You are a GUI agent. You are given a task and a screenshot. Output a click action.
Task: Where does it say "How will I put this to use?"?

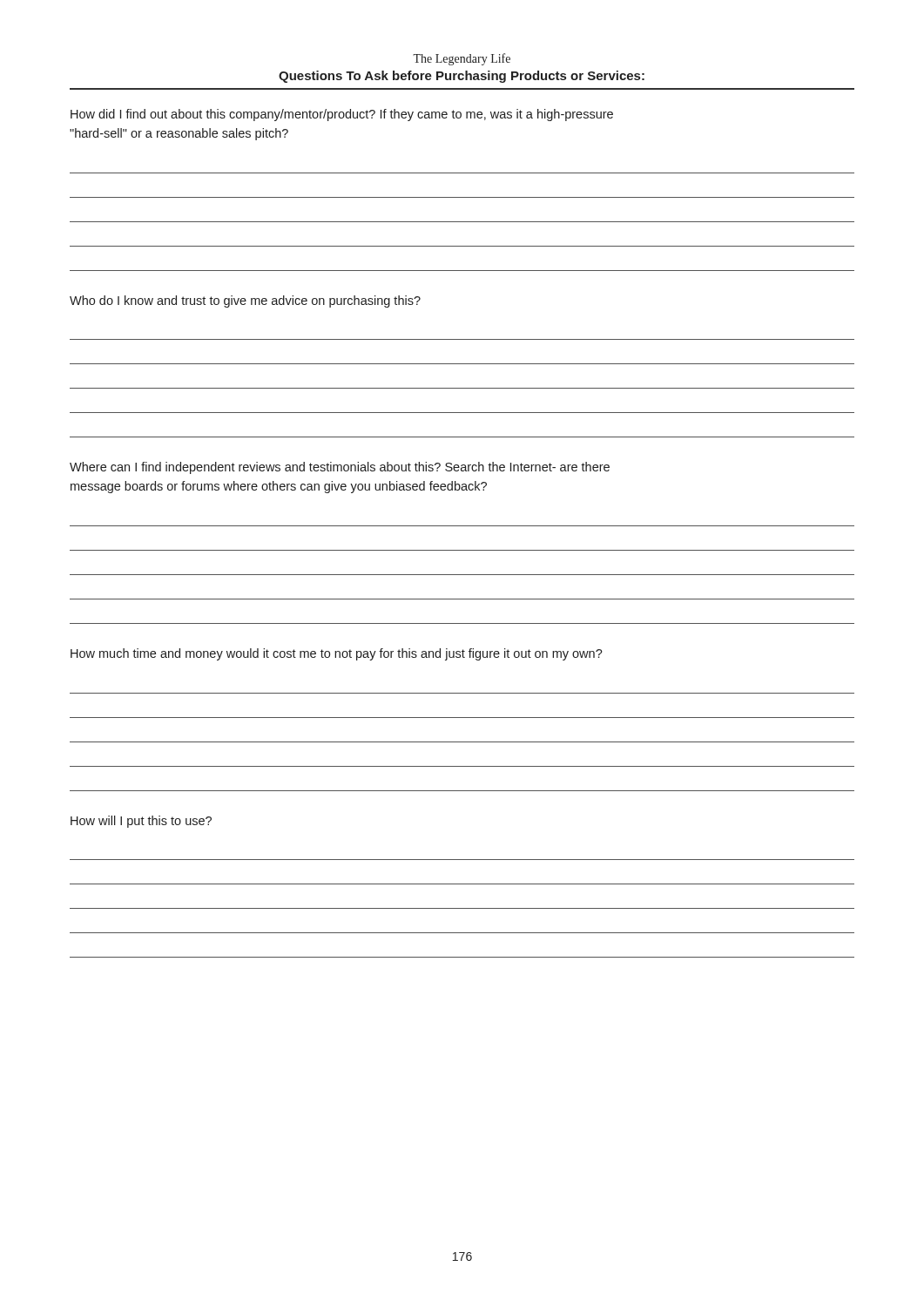141,820
